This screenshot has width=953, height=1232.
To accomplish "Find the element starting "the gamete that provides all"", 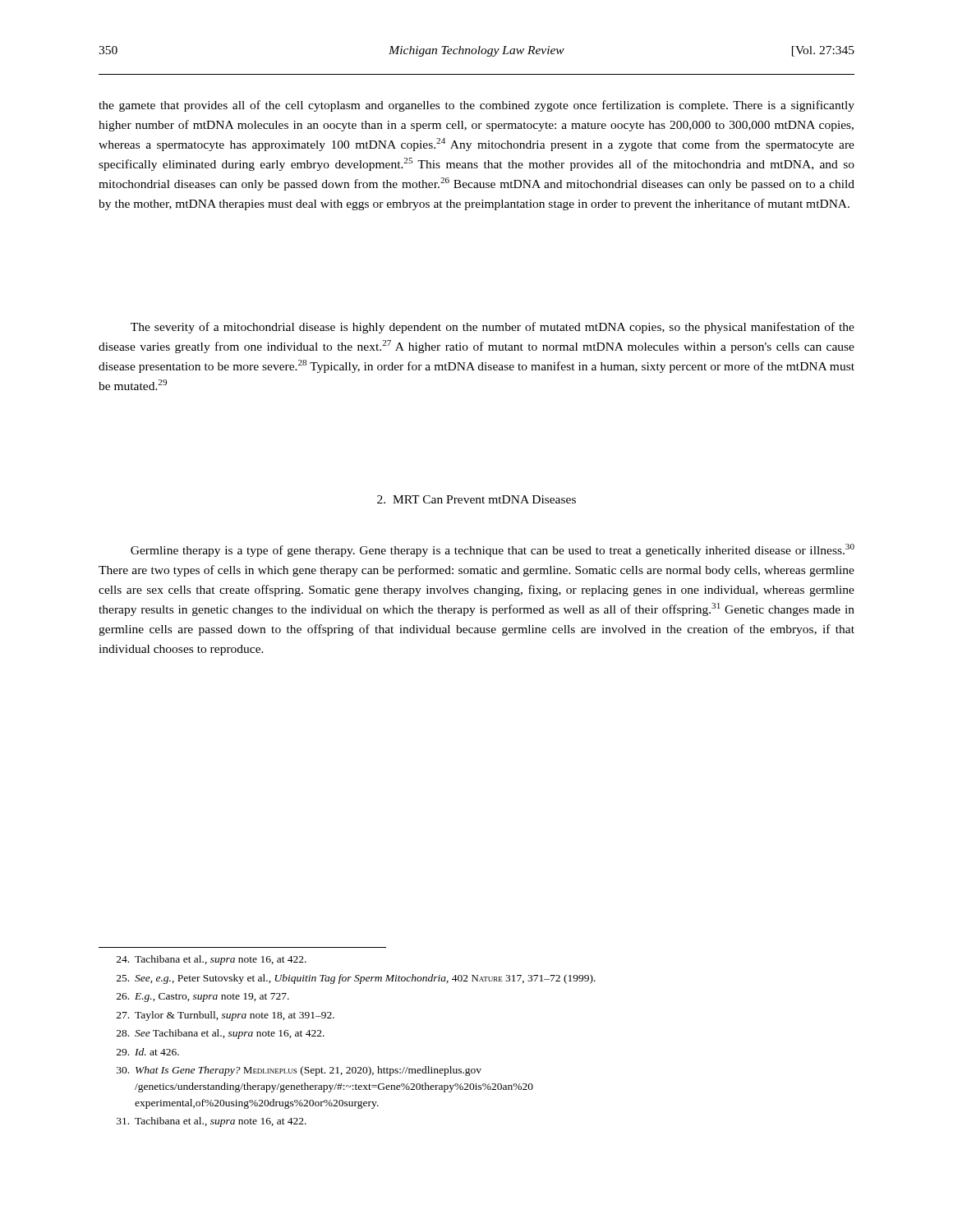I will [x=476, y=154].
